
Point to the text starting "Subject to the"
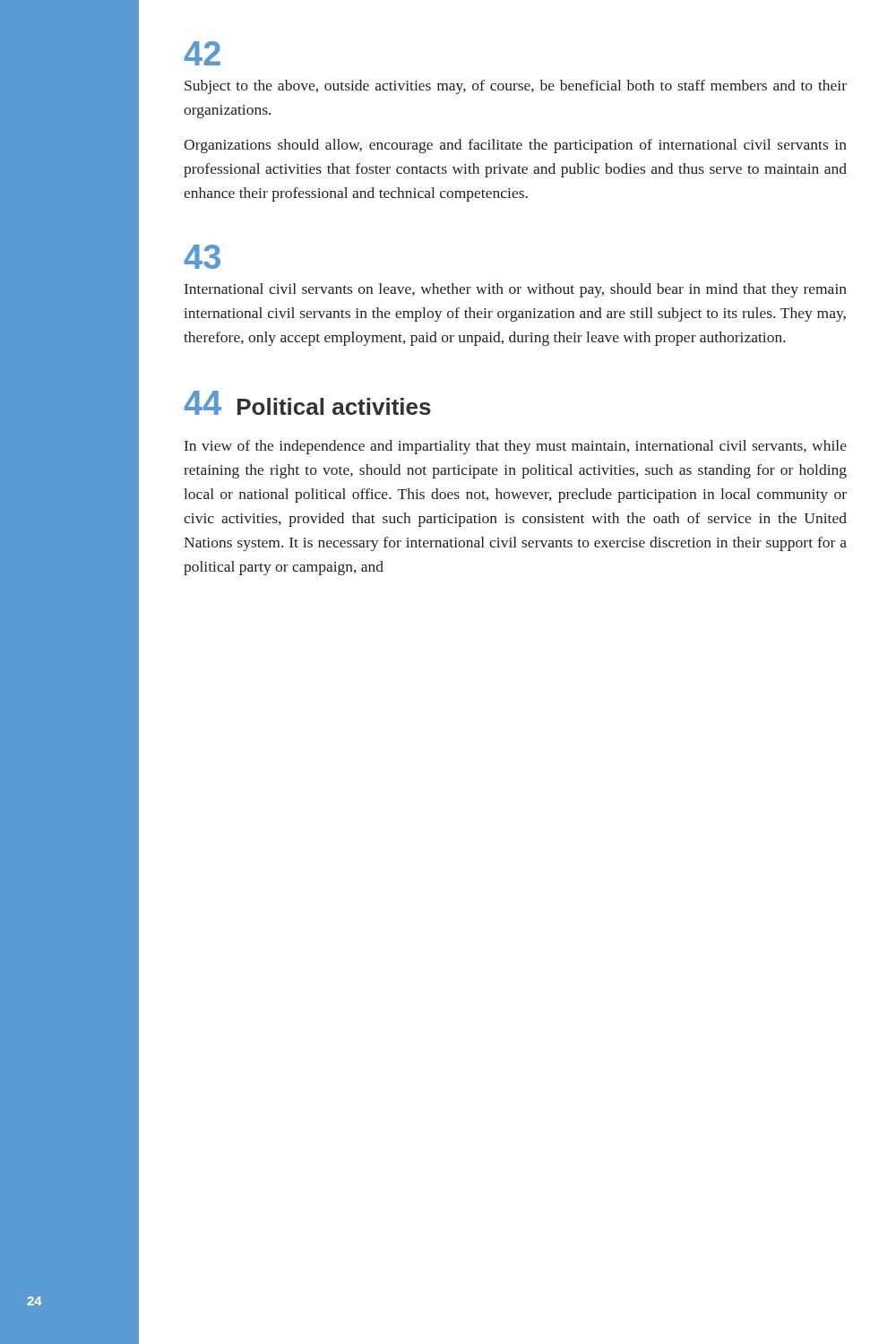[515, 97]
